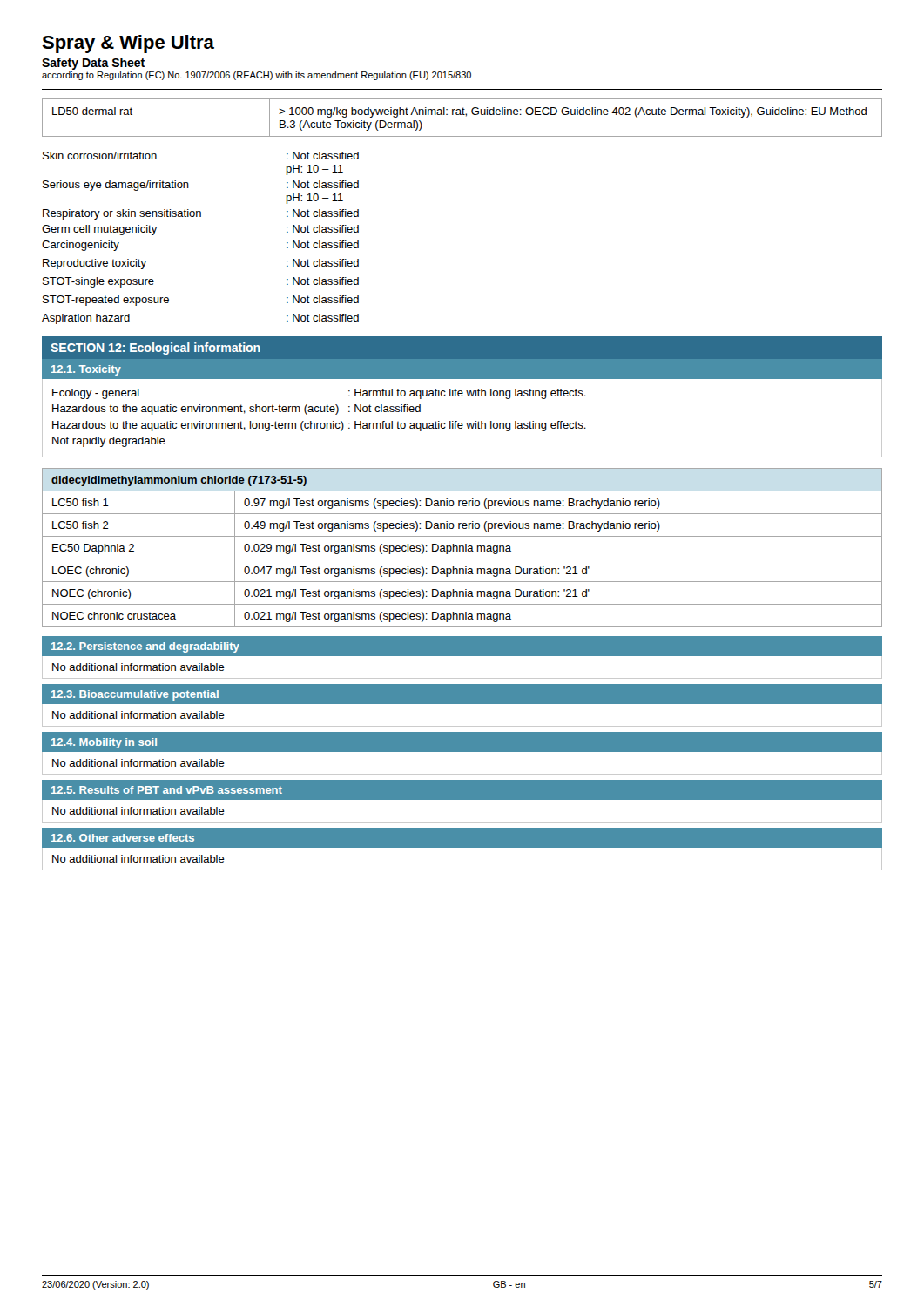Navigate to the element starting "SECTION 12: Ecological information"
Viewport: 924px width, 1307px height.
(x=462, y=348)
